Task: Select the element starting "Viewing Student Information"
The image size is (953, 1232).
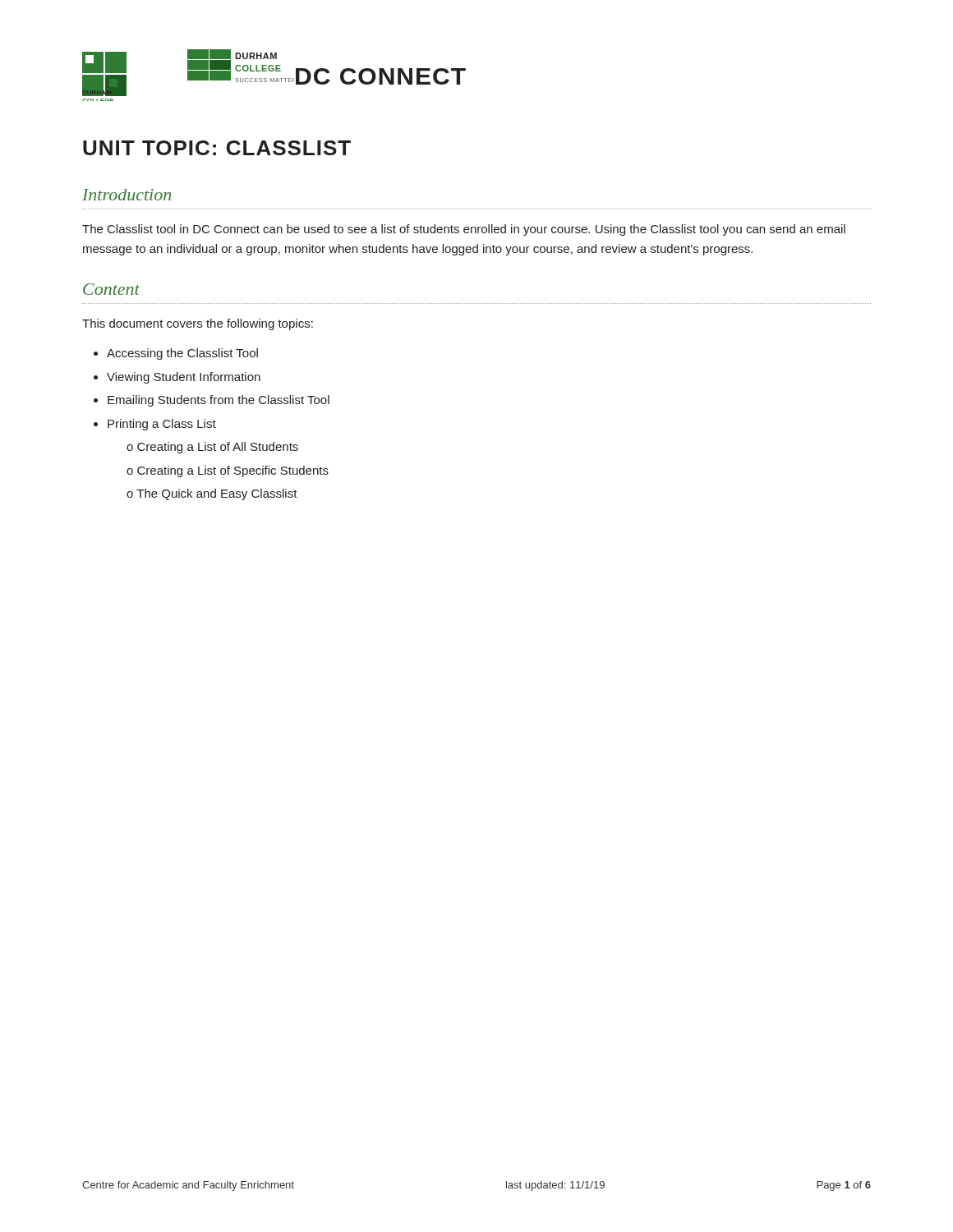Action: 184,376
